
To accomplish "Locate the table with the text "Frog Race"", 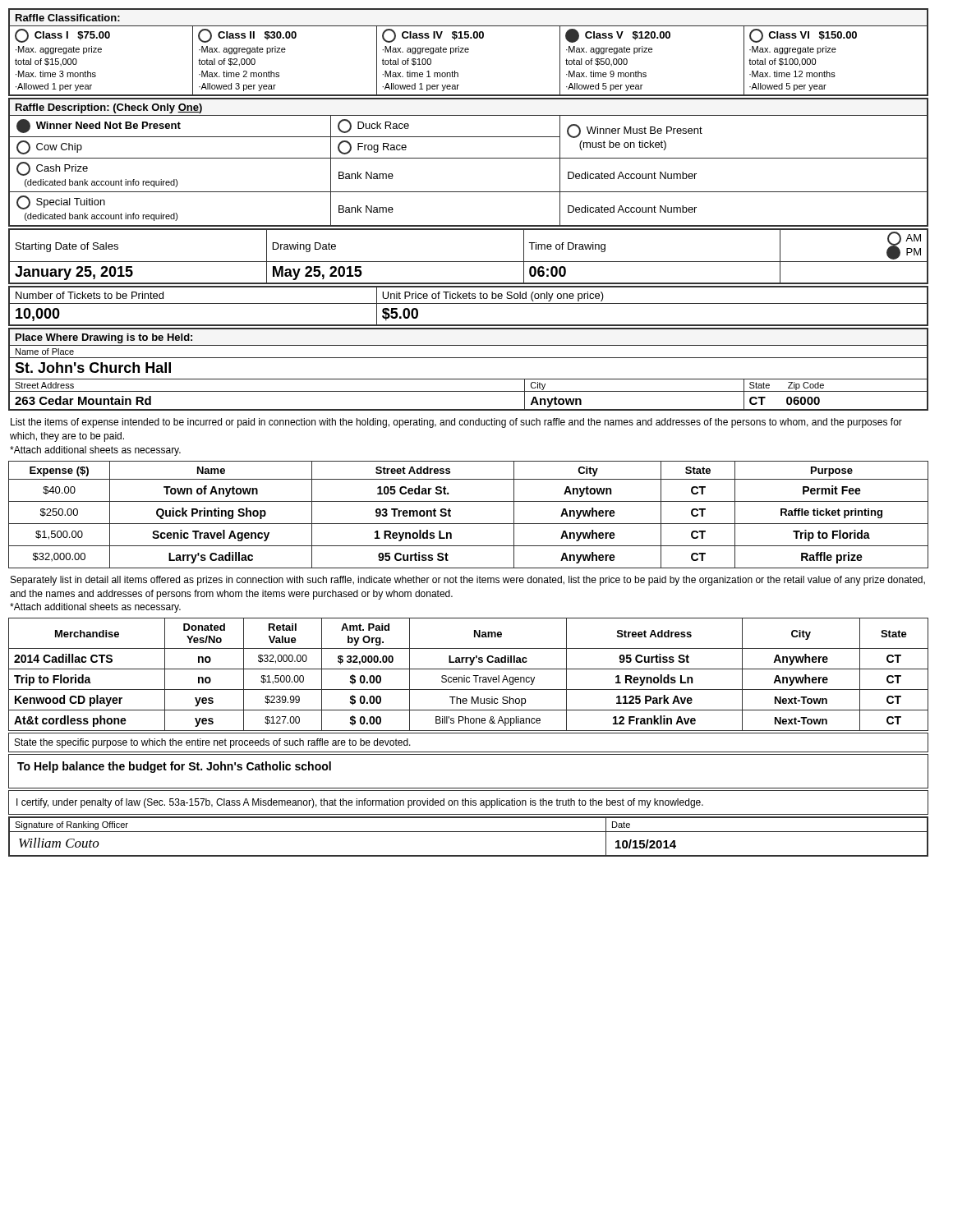I will point(468,162).
